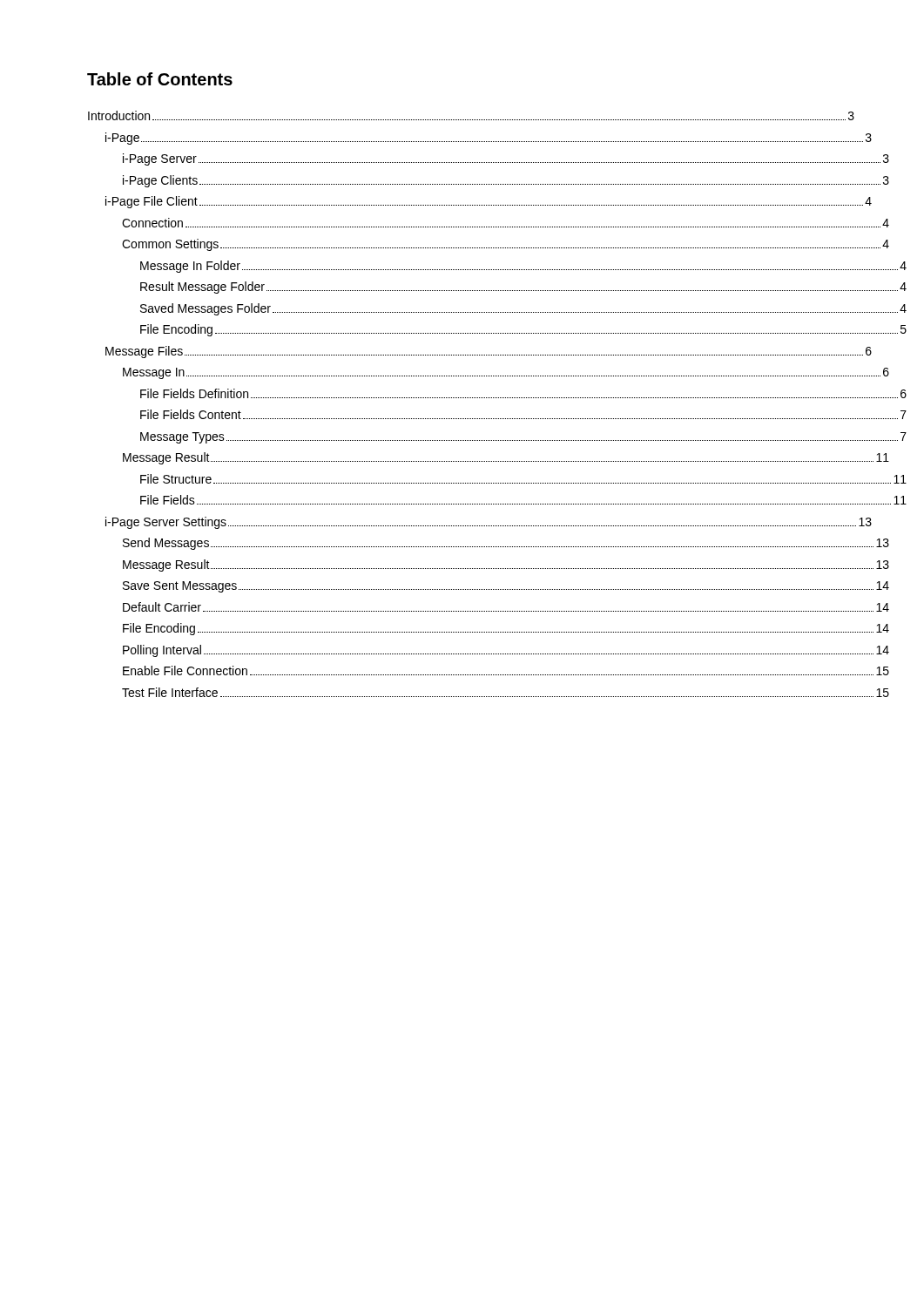This screenshot has width=924, height=1307.
Task: Locate the block of text that opens with "Message In Folder"
Action: 523,266
